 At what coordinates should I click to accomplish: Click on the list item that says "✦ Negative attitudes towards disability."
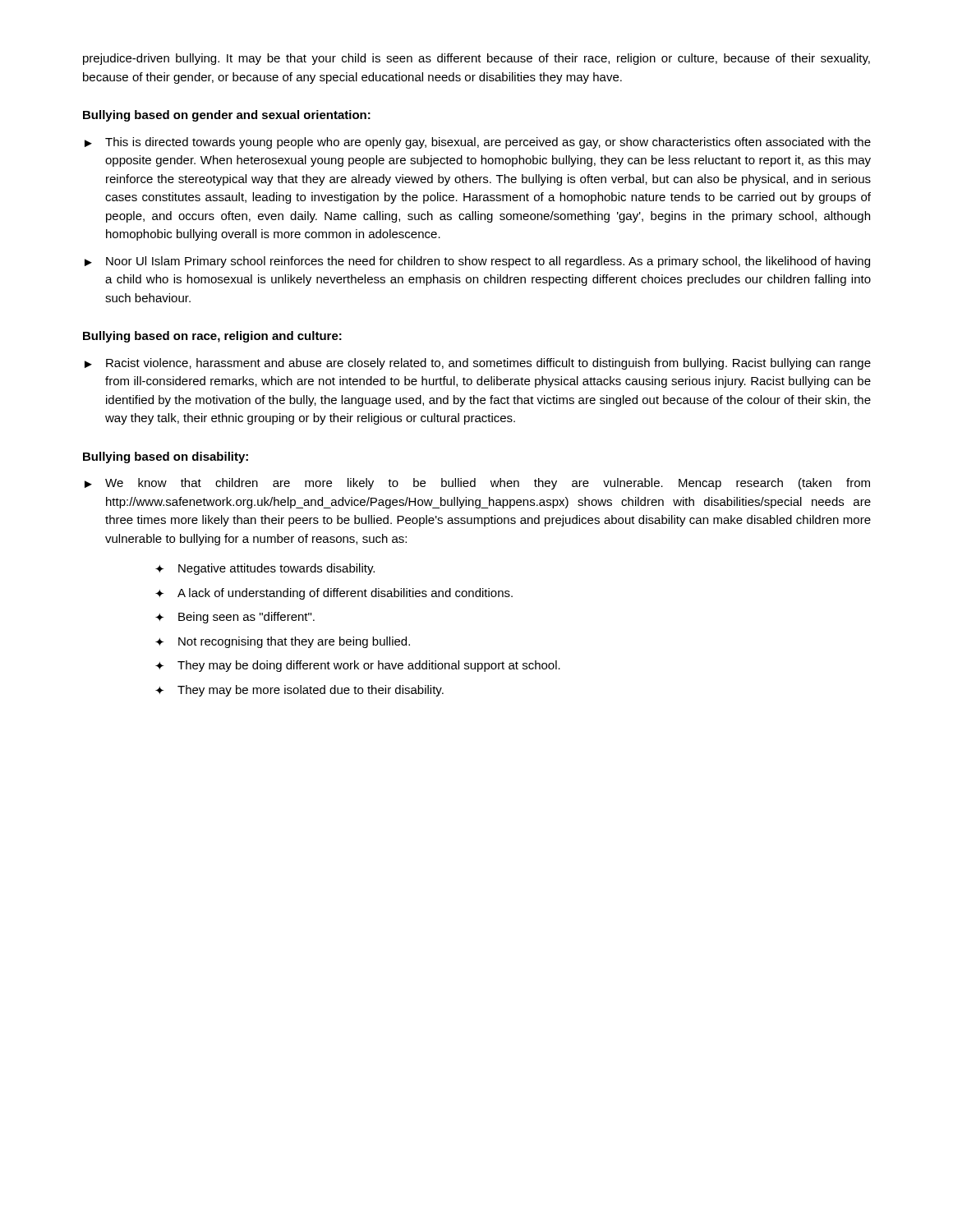click(265, 569)
